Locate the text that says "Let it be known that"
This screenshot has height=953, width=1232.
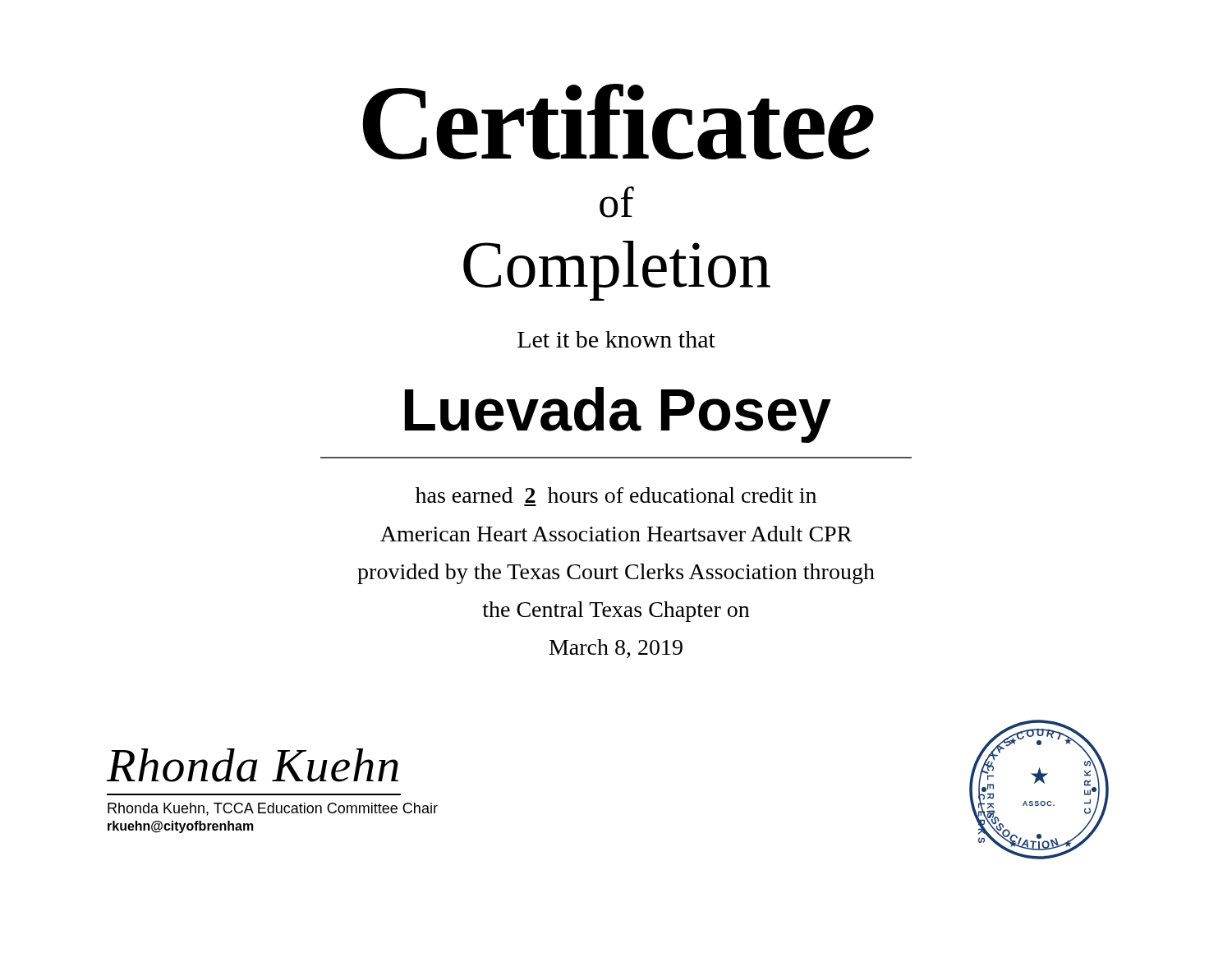[616, 339]
